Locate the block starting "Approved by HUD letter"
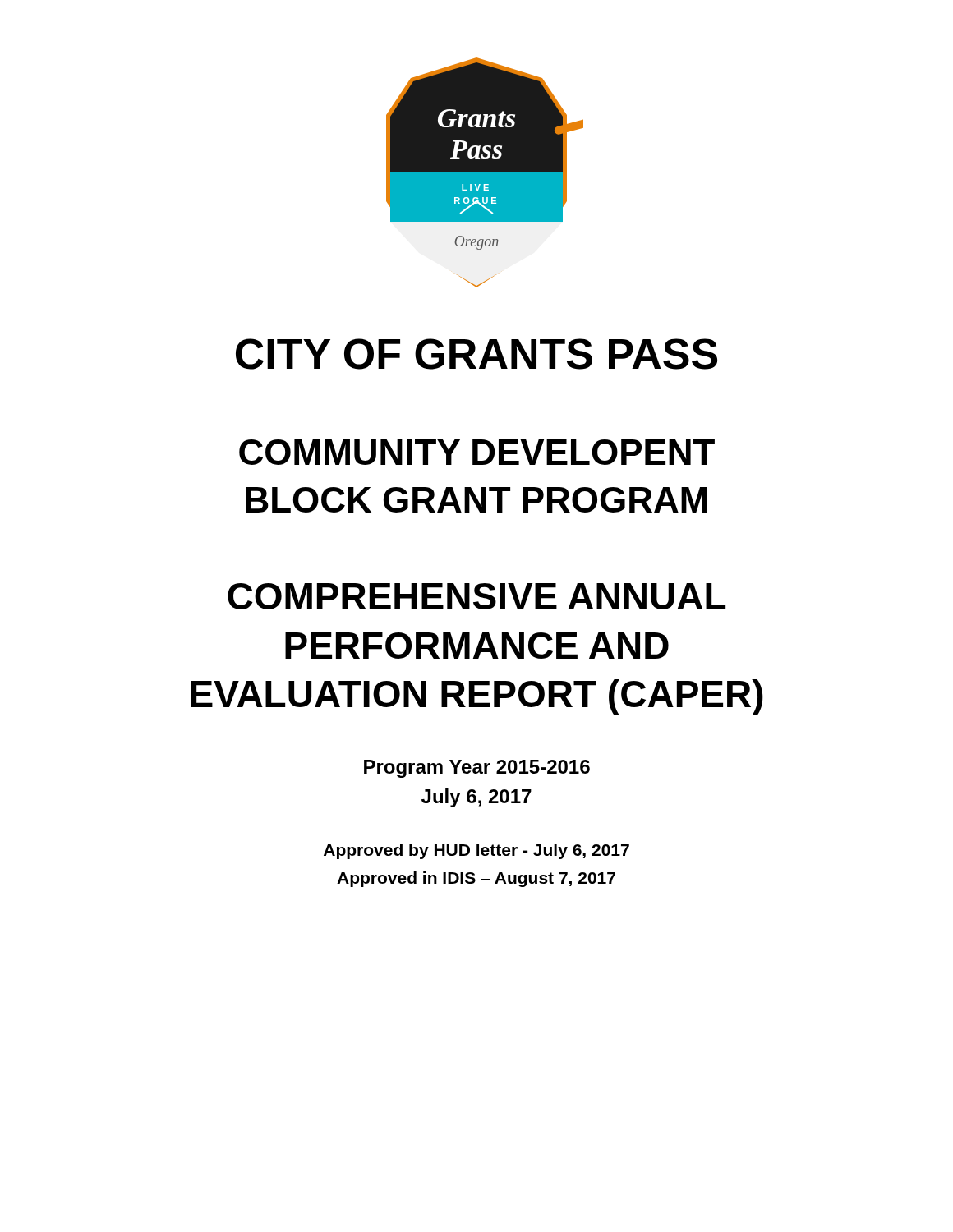This screenshot has width=953, height=1232. 476,864
